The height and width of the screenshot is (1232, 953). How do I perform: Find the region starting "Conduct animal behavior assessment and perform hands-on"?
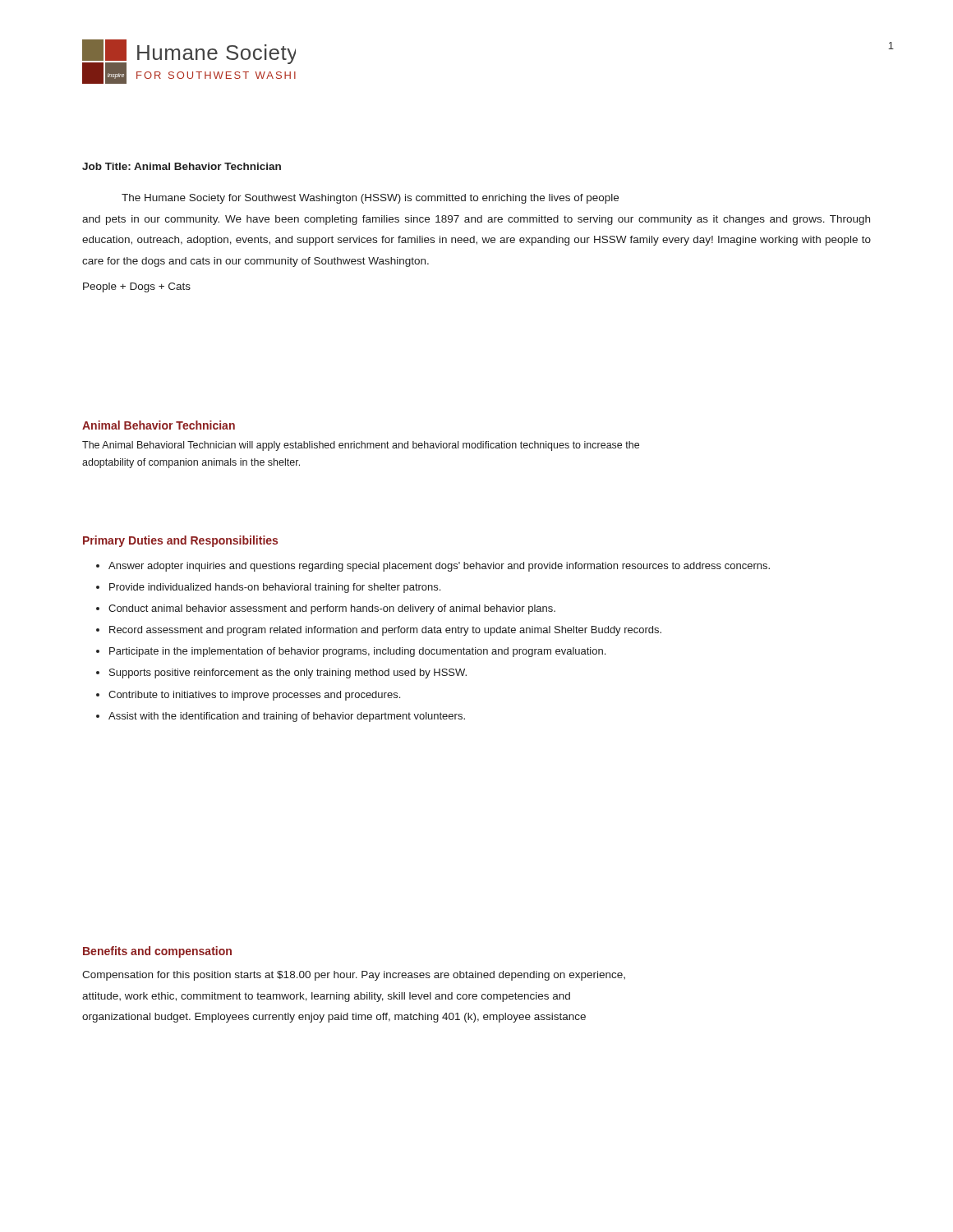[x=332, y=608]
